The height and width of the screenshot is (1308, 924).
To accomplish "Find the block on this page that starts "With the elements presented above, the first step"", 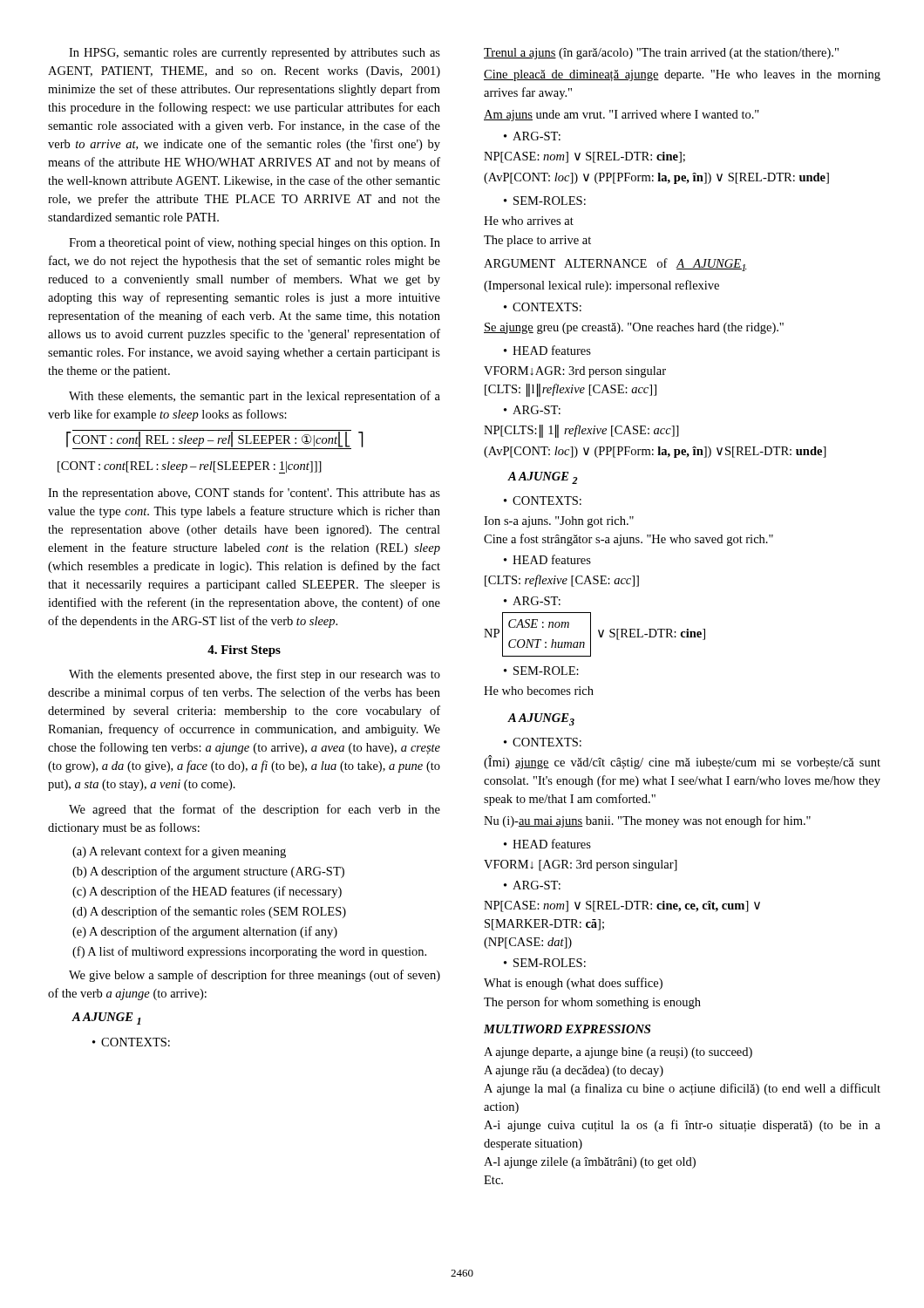I will point(244,729).
